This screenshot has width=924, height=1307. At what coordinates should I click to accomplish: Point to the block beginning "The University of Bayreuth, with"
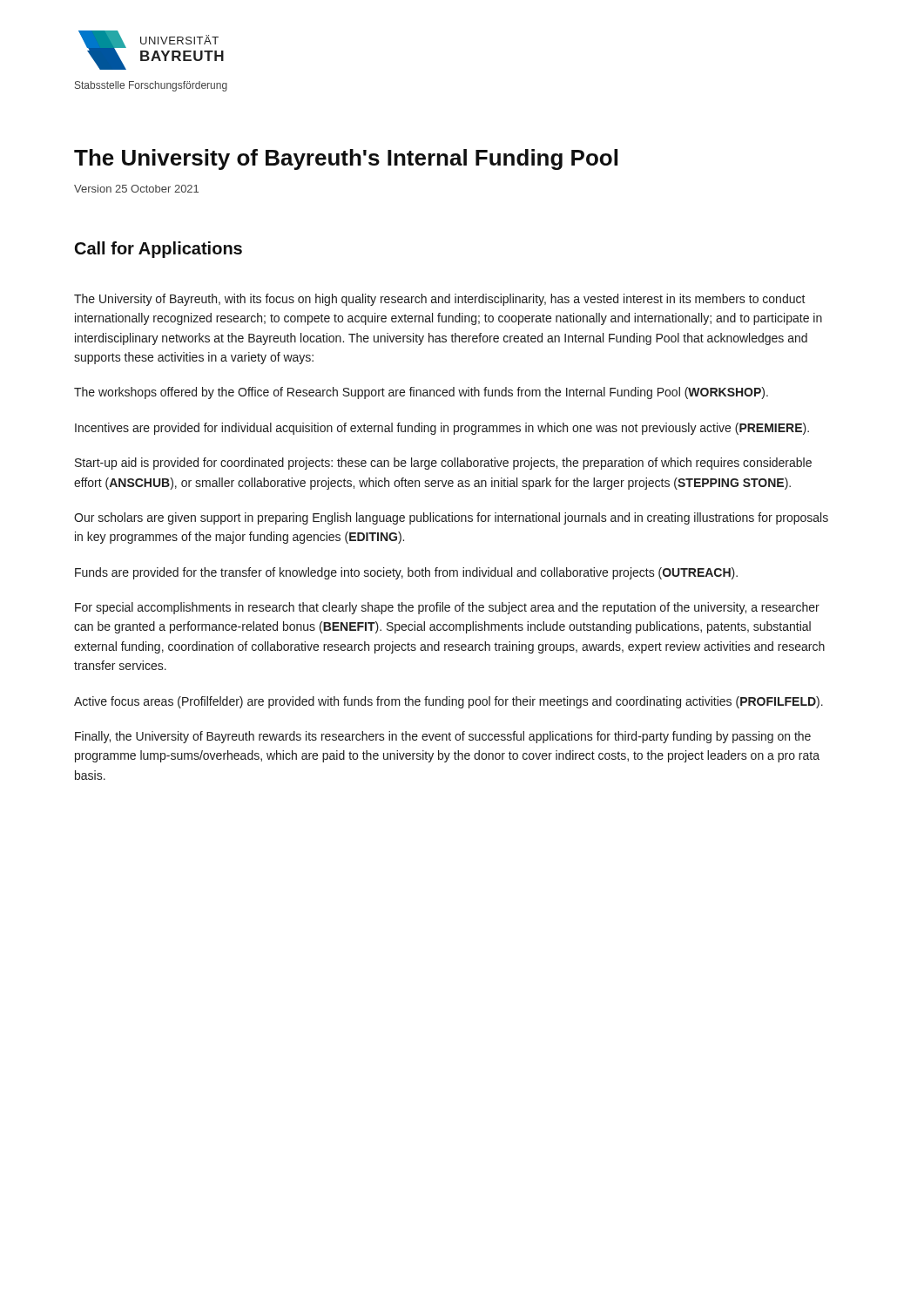pyautogui.click(x=448, y=328)
